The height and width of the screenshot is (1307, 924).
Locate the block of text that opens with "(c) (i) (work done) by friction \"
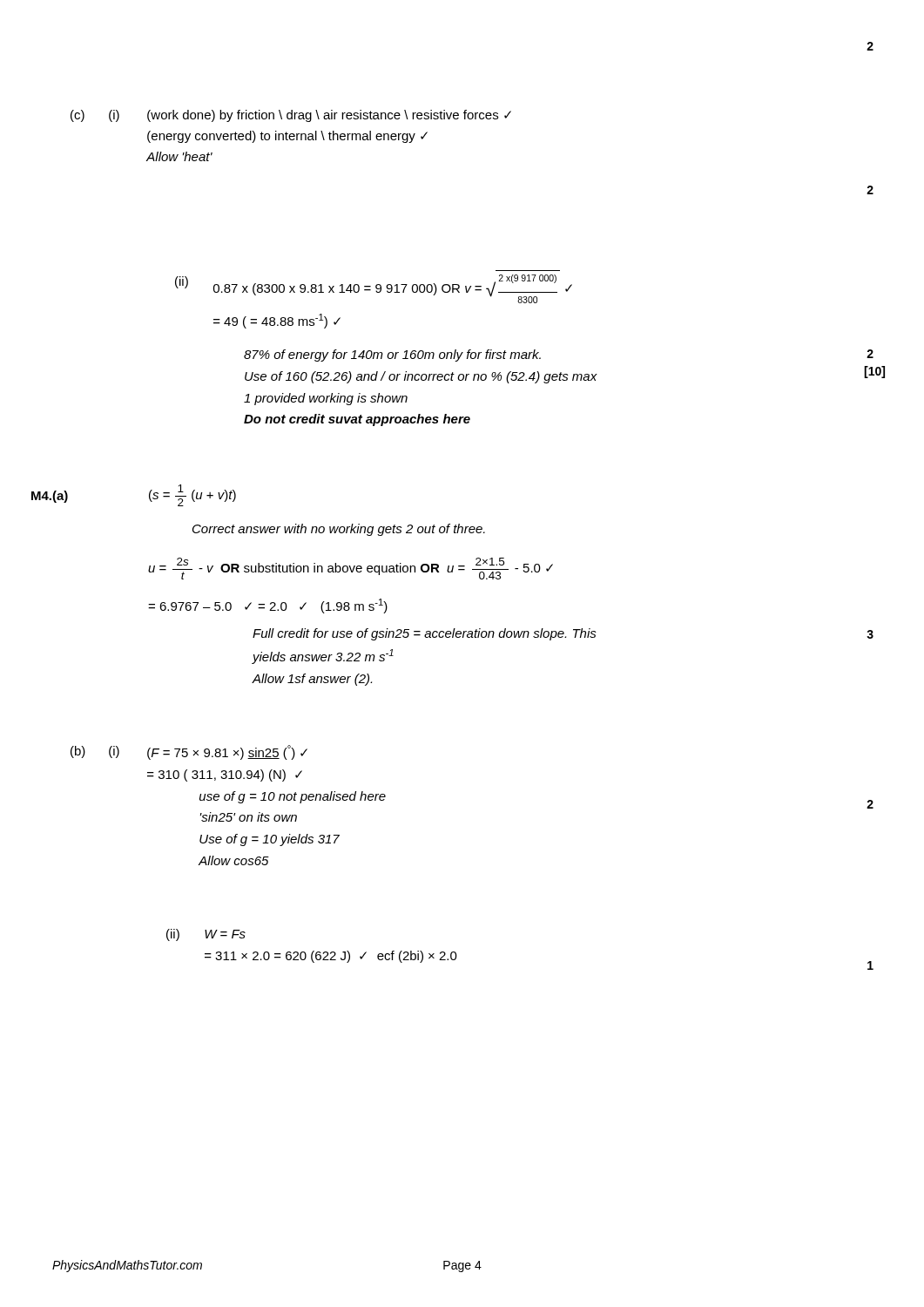(x=435, y=136)
